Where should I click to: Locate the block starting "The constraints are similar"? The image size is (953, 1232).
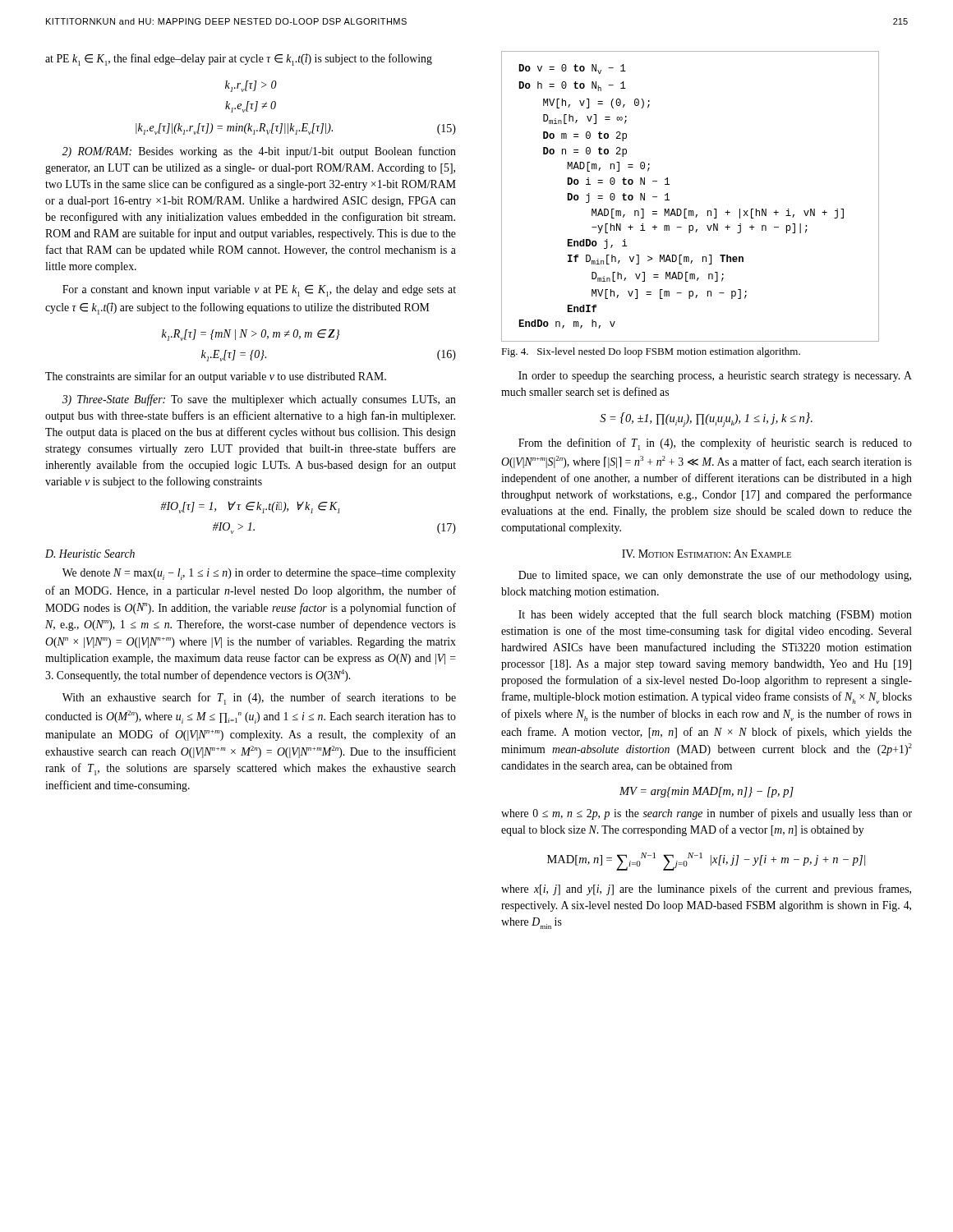click(x=251, y=429)
